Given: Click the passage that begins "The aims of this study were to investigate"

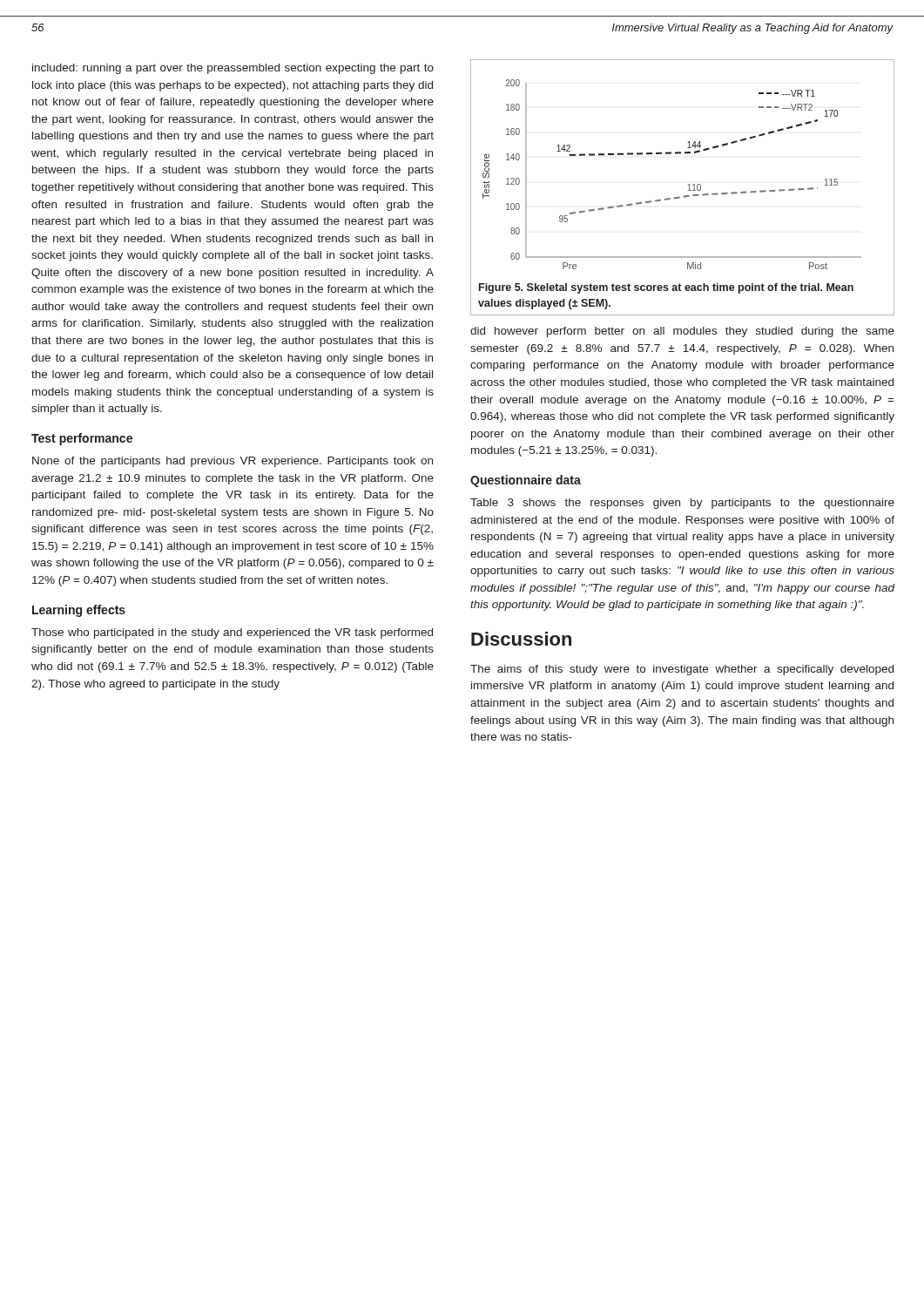Looking at the screenshot, I should (682, 703).
